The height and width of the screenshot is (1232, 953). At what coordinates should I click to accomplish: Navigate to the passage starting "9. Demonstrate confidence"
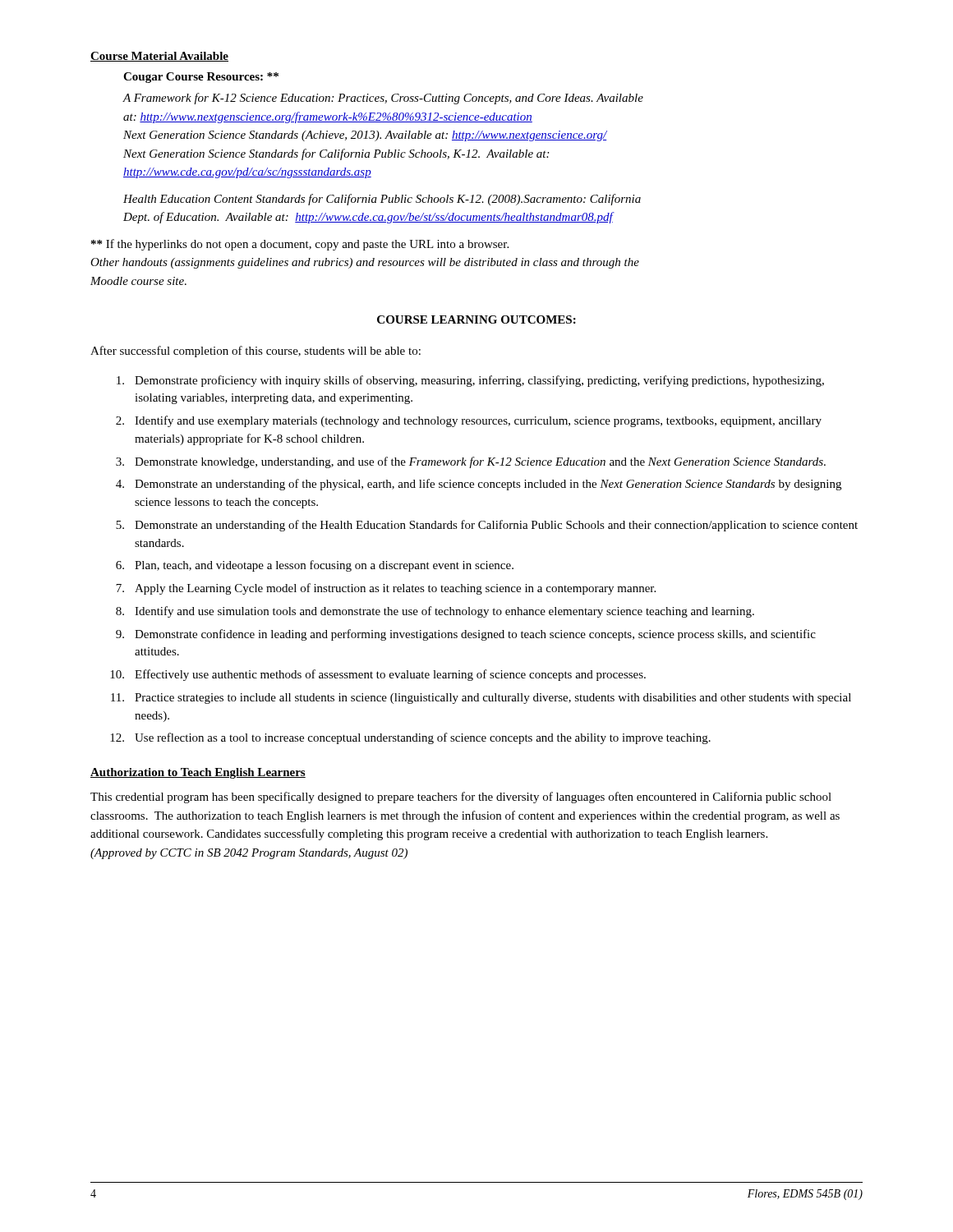pos(476,643)
